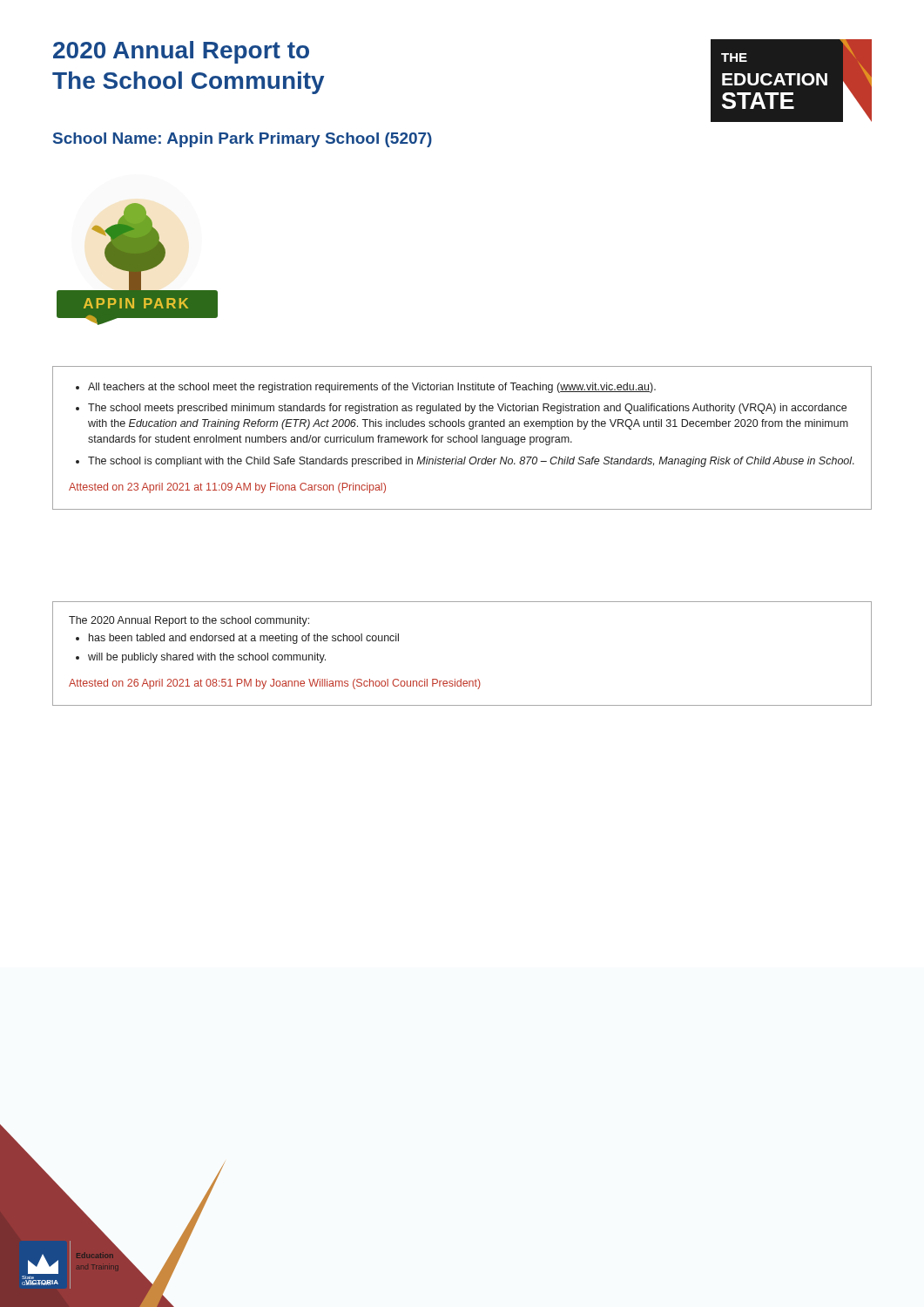Navigate to the passage starting "All teachers at the school"
Viewport: 924px width, 1307px height.
472,387
